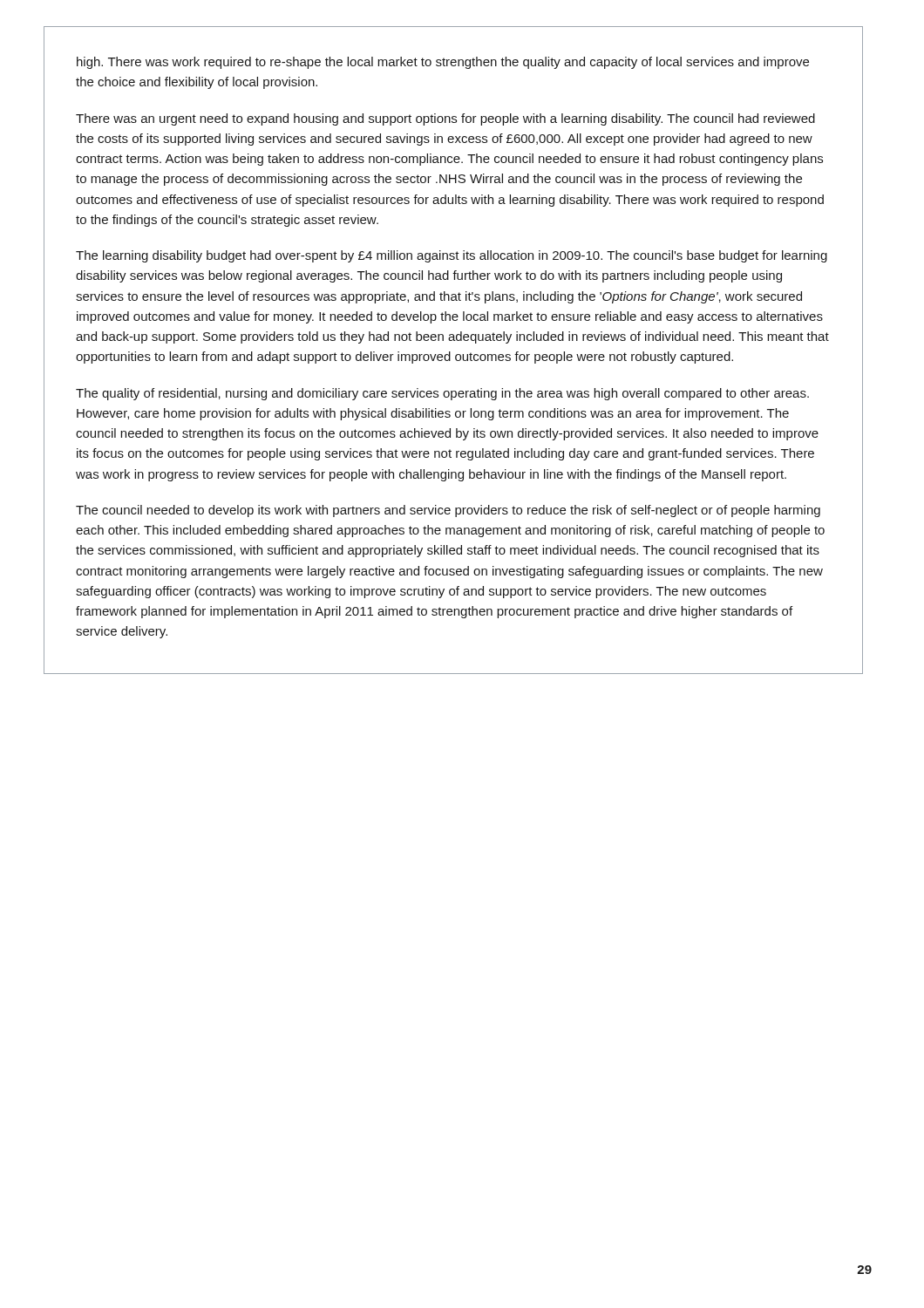Select the text block with the text "The quality of residential, nursing and domiciliary"
The width and height of the screenshot is (924, 1308).
[447, 433]
